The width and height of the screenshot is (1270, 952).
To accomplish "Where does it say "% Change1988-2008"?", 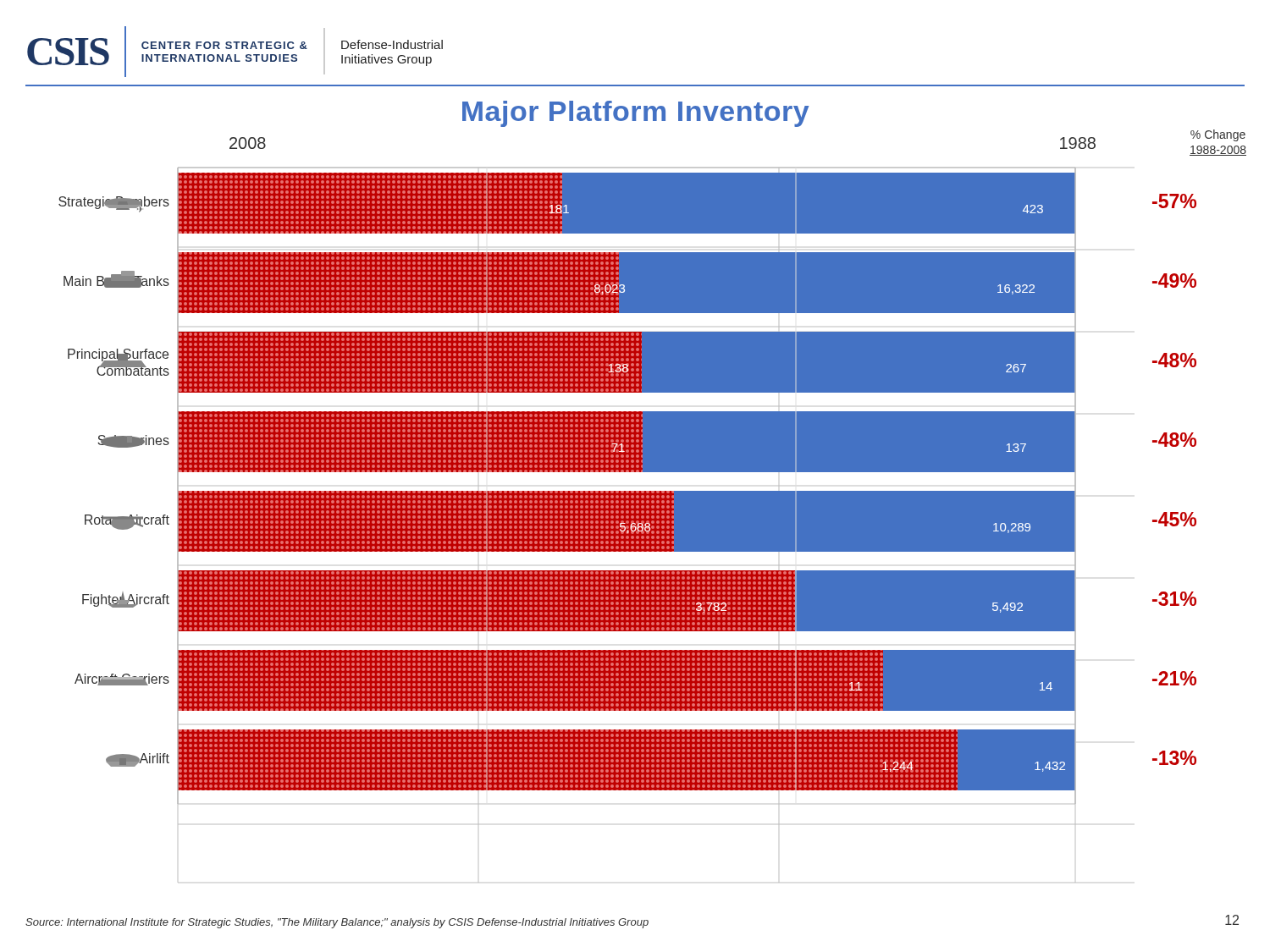I will point(1218,142).
